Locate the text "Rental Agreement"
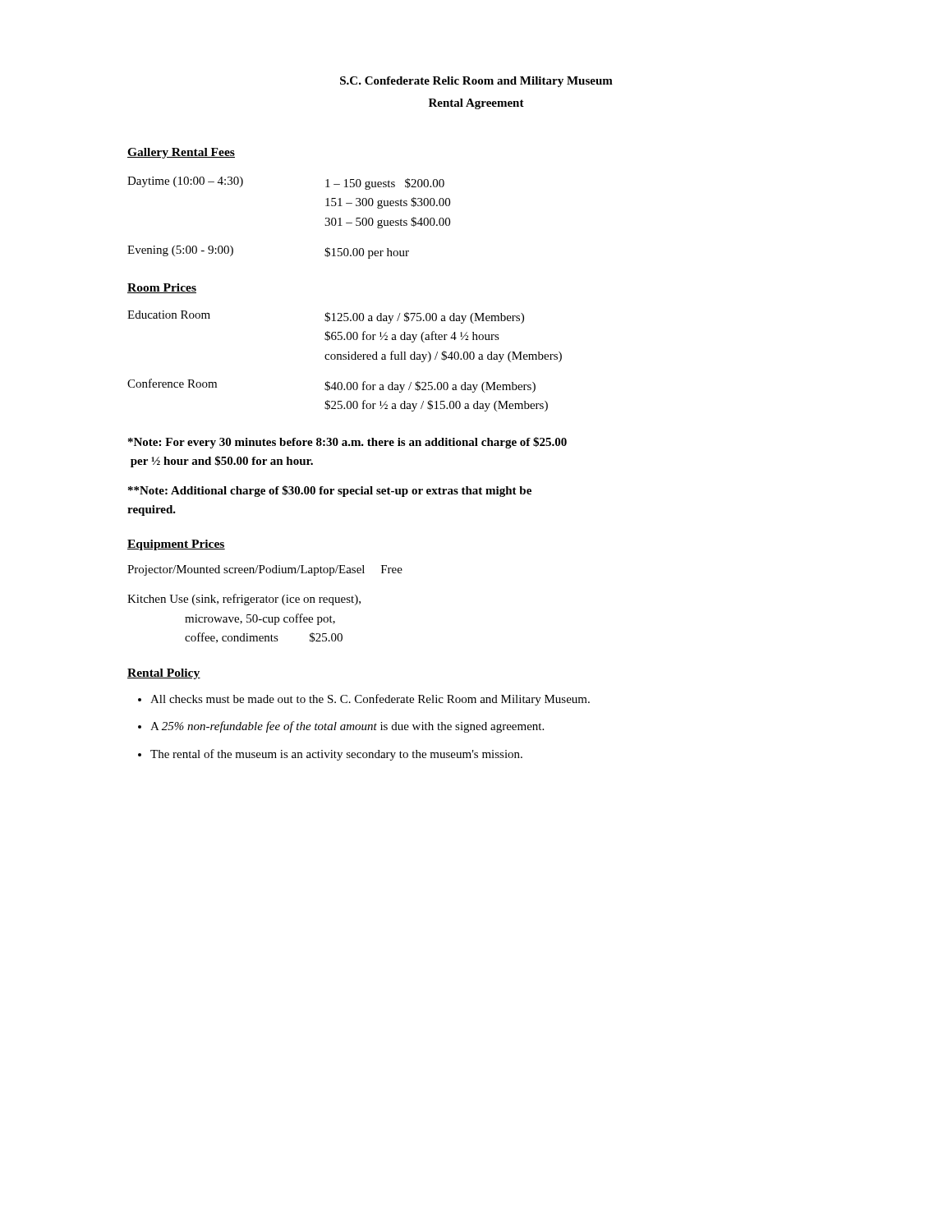 coord(476,103)
